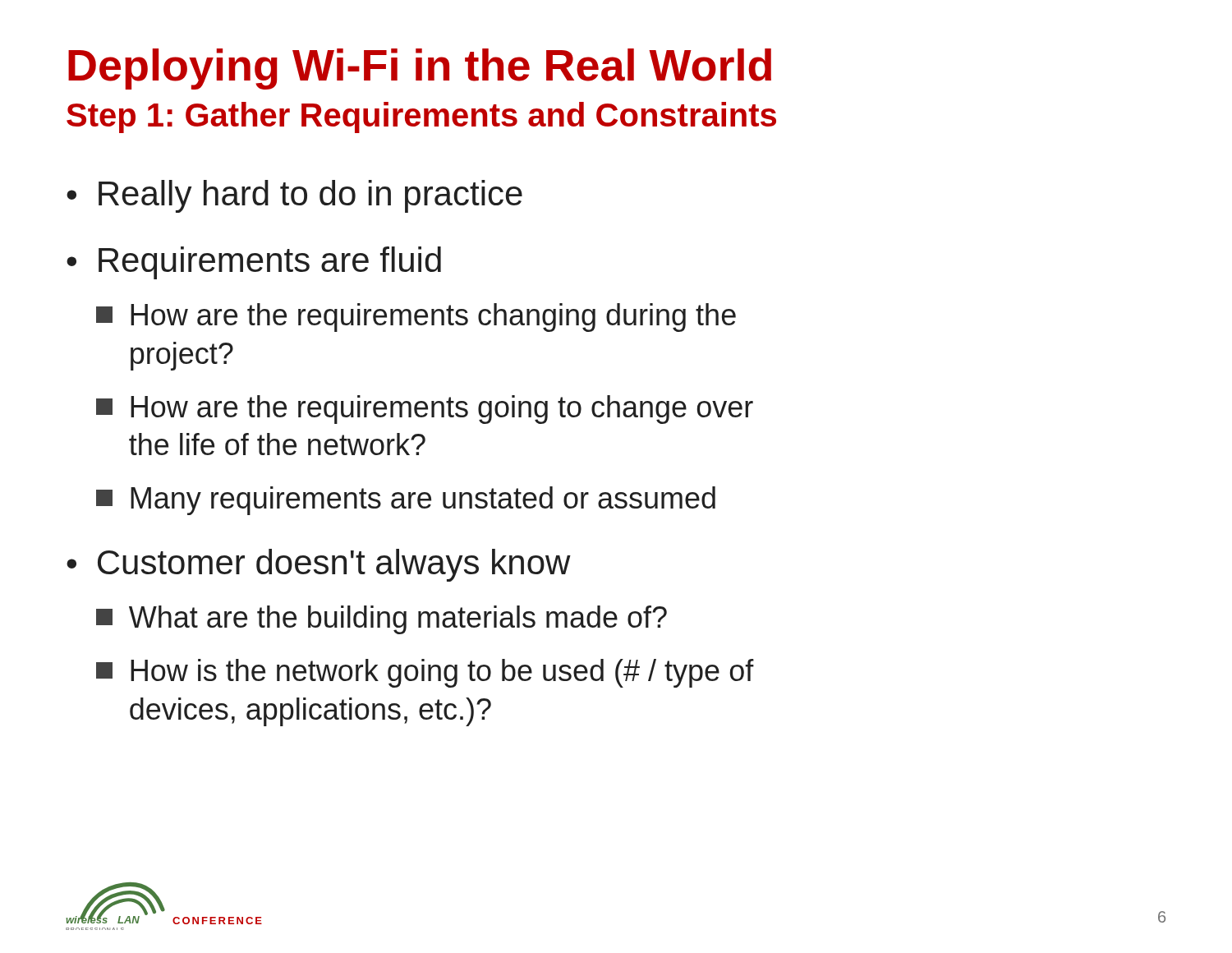Select the list item that says "What are the"
The height and width of the screenshot is (953, 1232).
coord(382,619)
